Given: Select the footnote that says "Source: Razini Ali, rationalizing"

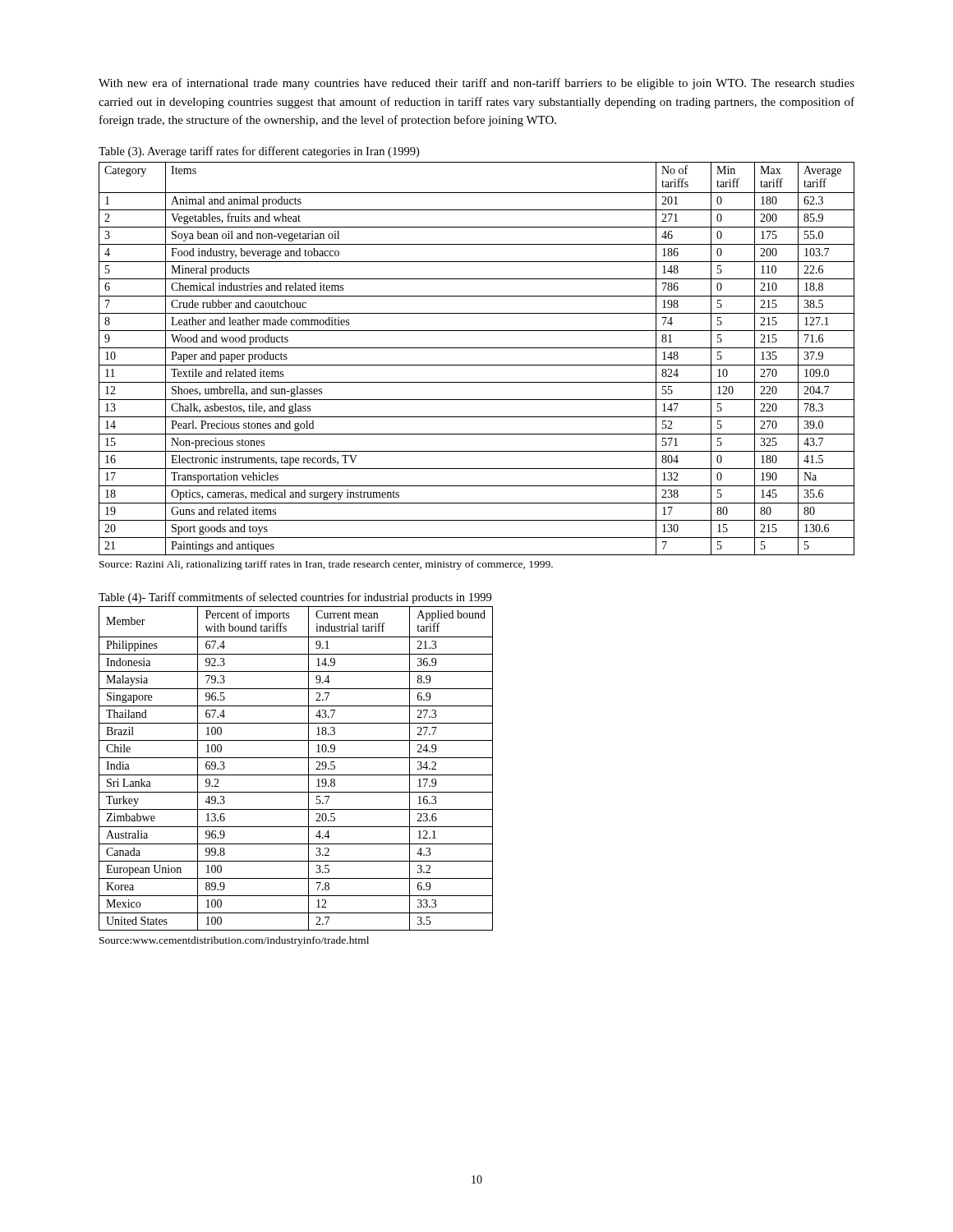Looking at the screenshot, I should pyautogui.click(x=326, y=563).
